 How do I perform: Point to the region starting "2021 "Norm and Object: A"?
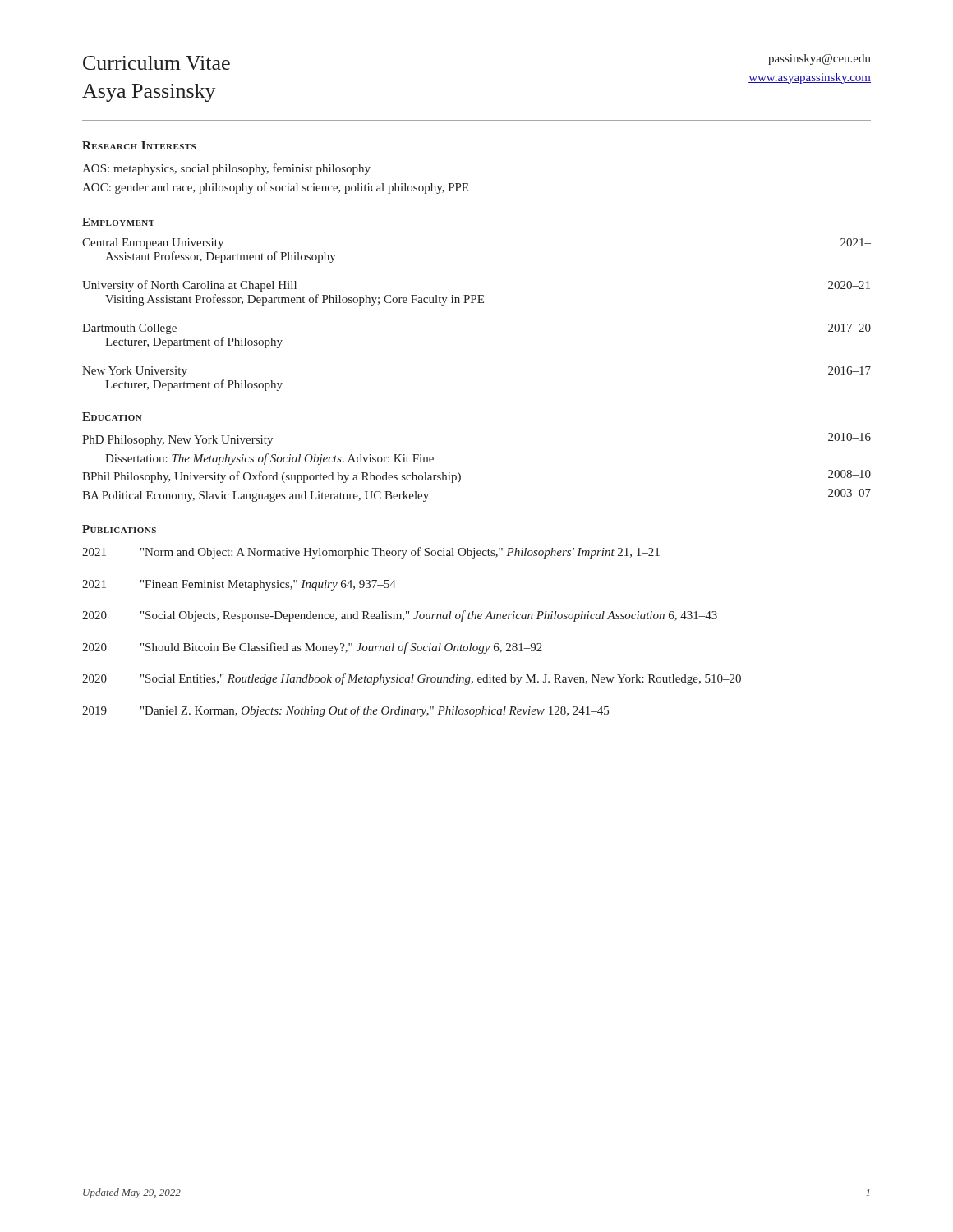(x=476, y=552)
